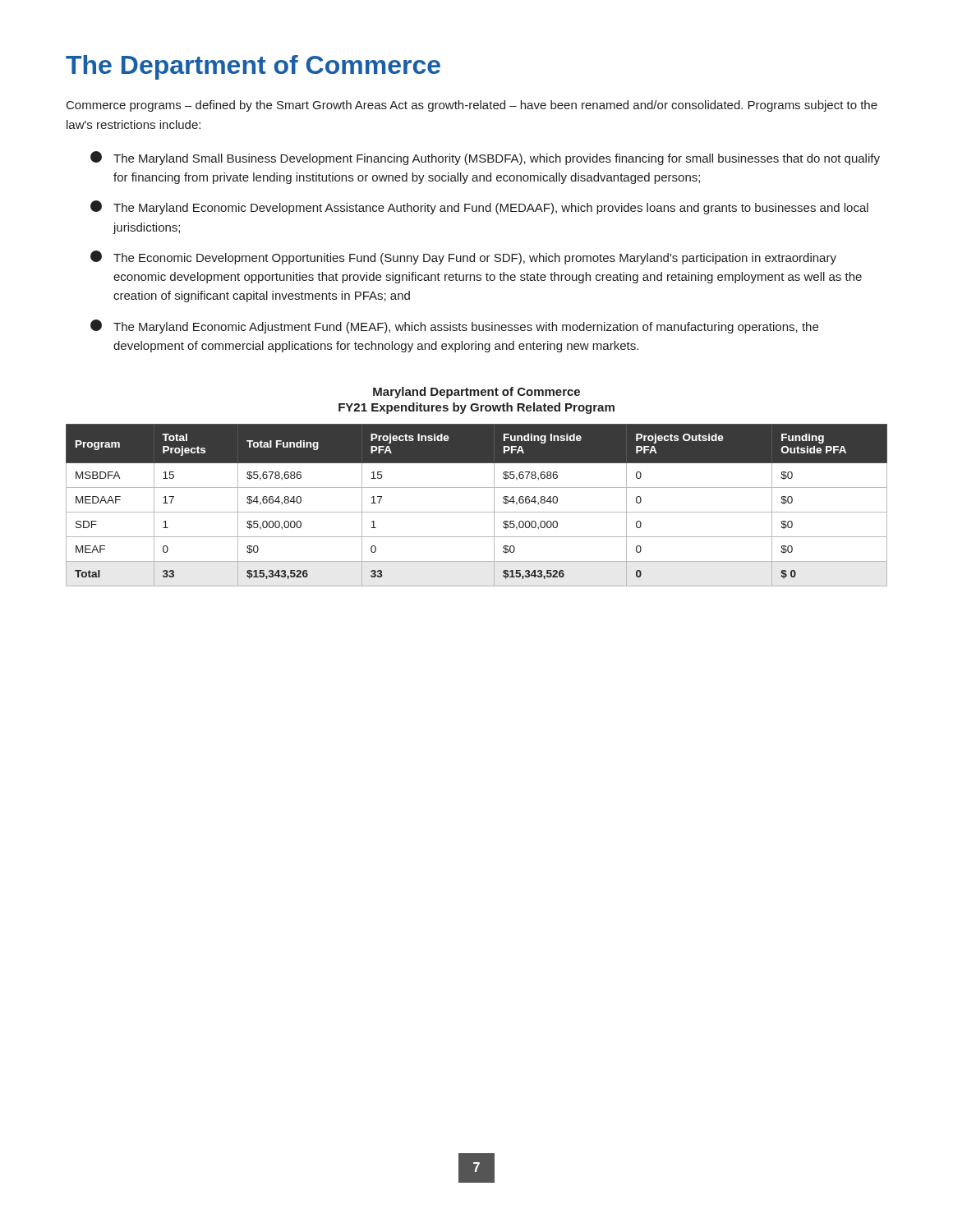The image size is (953, 1232).
Task: Find the element starting "The Economic Development Opportunities Fund (Sunny Day"
Action: 476,277
